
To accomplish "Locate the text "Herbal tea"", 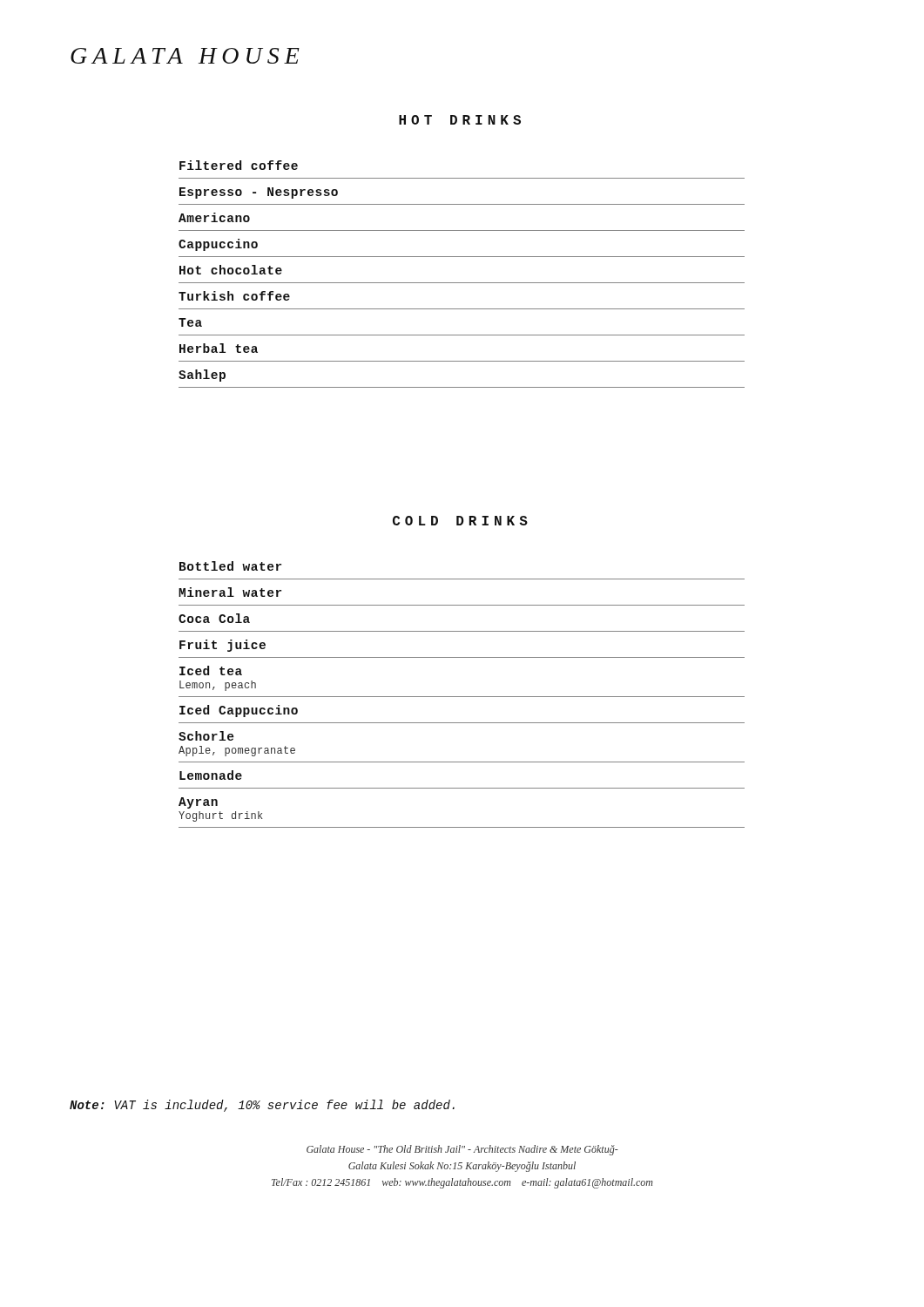I will (462, 349).
